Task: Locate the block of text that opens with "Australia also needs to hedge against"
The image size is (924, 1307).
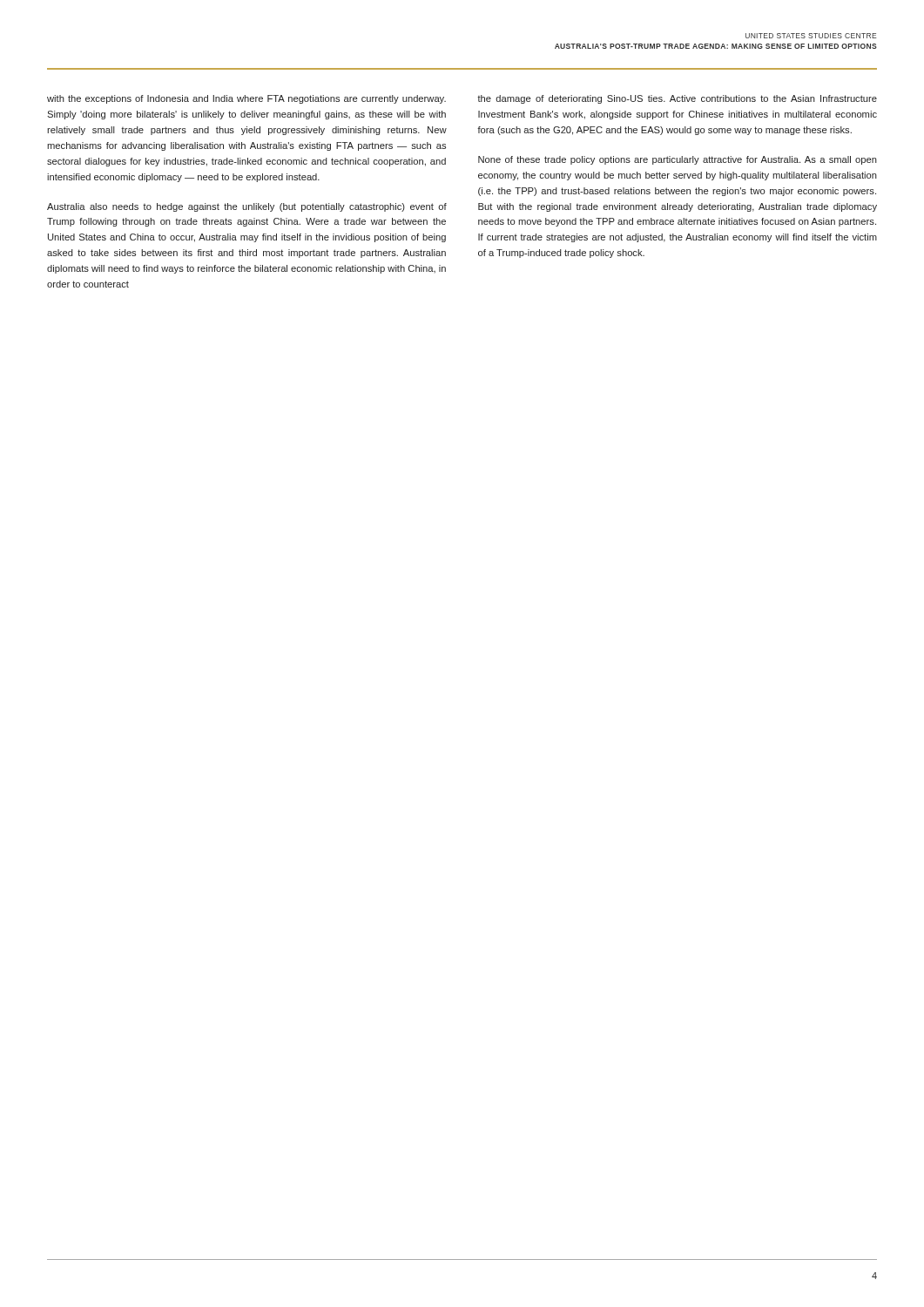Action: pos(247,245)
